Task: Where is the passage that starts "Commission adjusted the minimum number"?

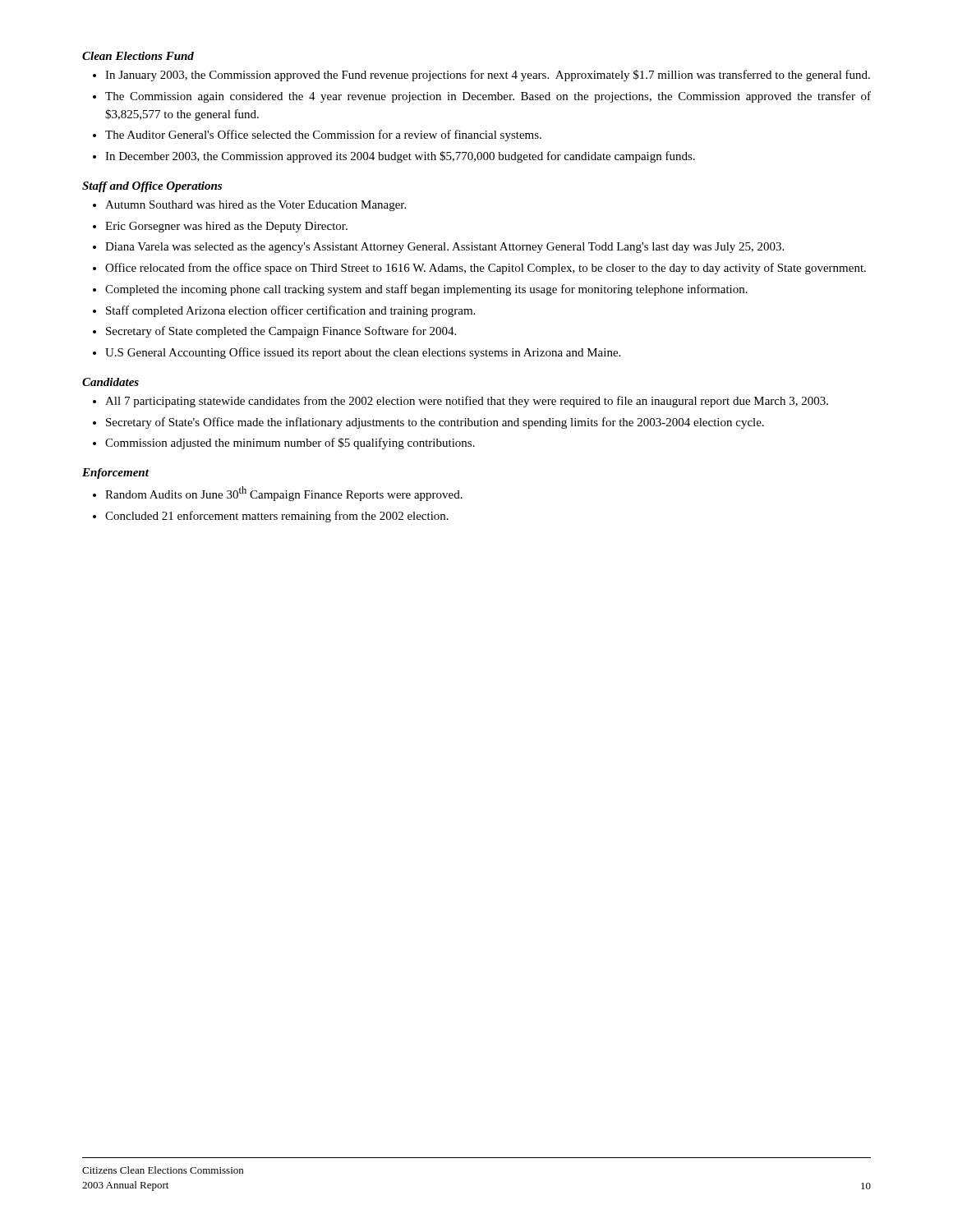Action: [290, 444]
